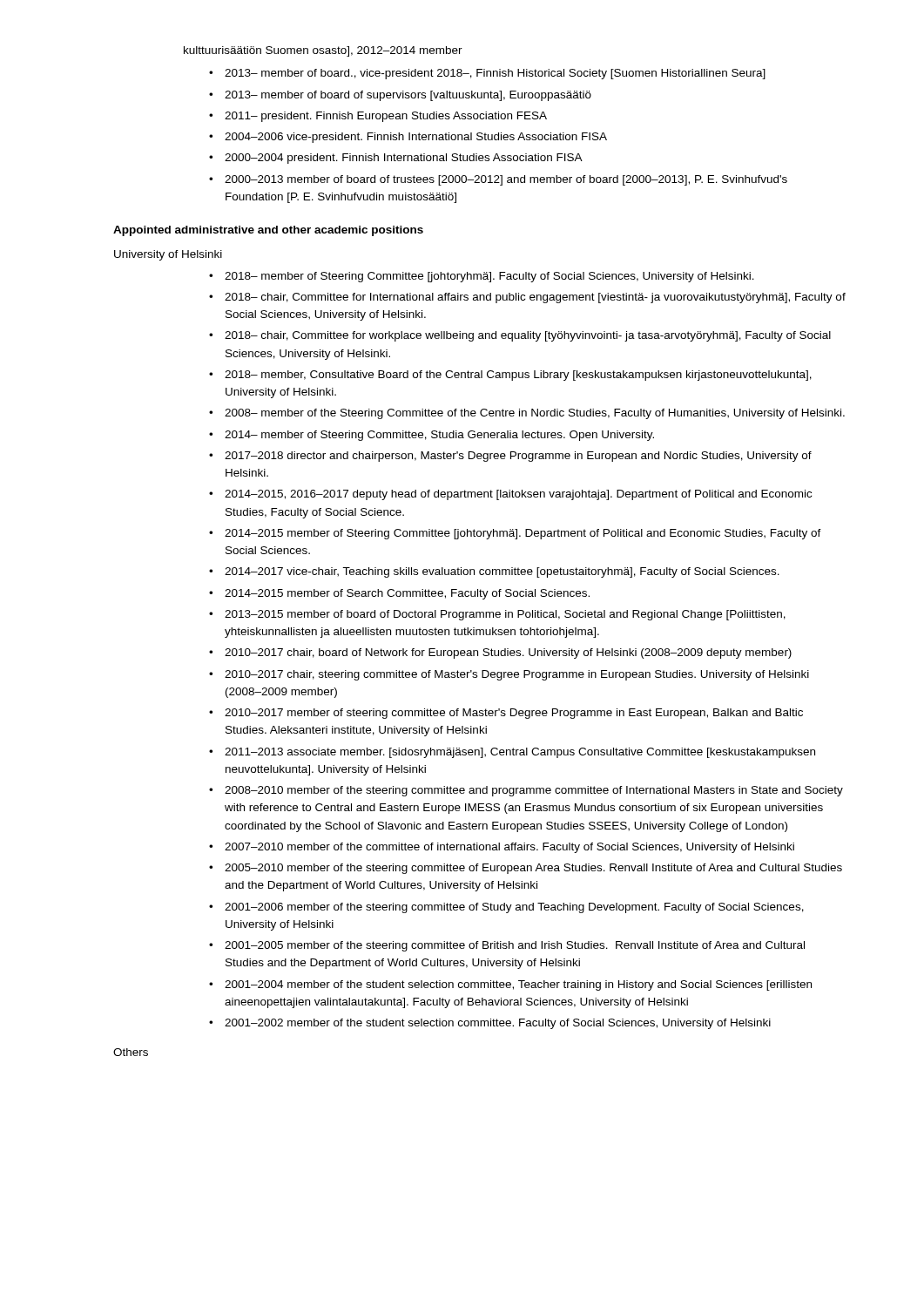Image resolution: width=924 pixels, height=1307 pixels.
Task: Navigate to the passage starting "2001–2006 member of the steering committee of"
Action: [514, 915]
